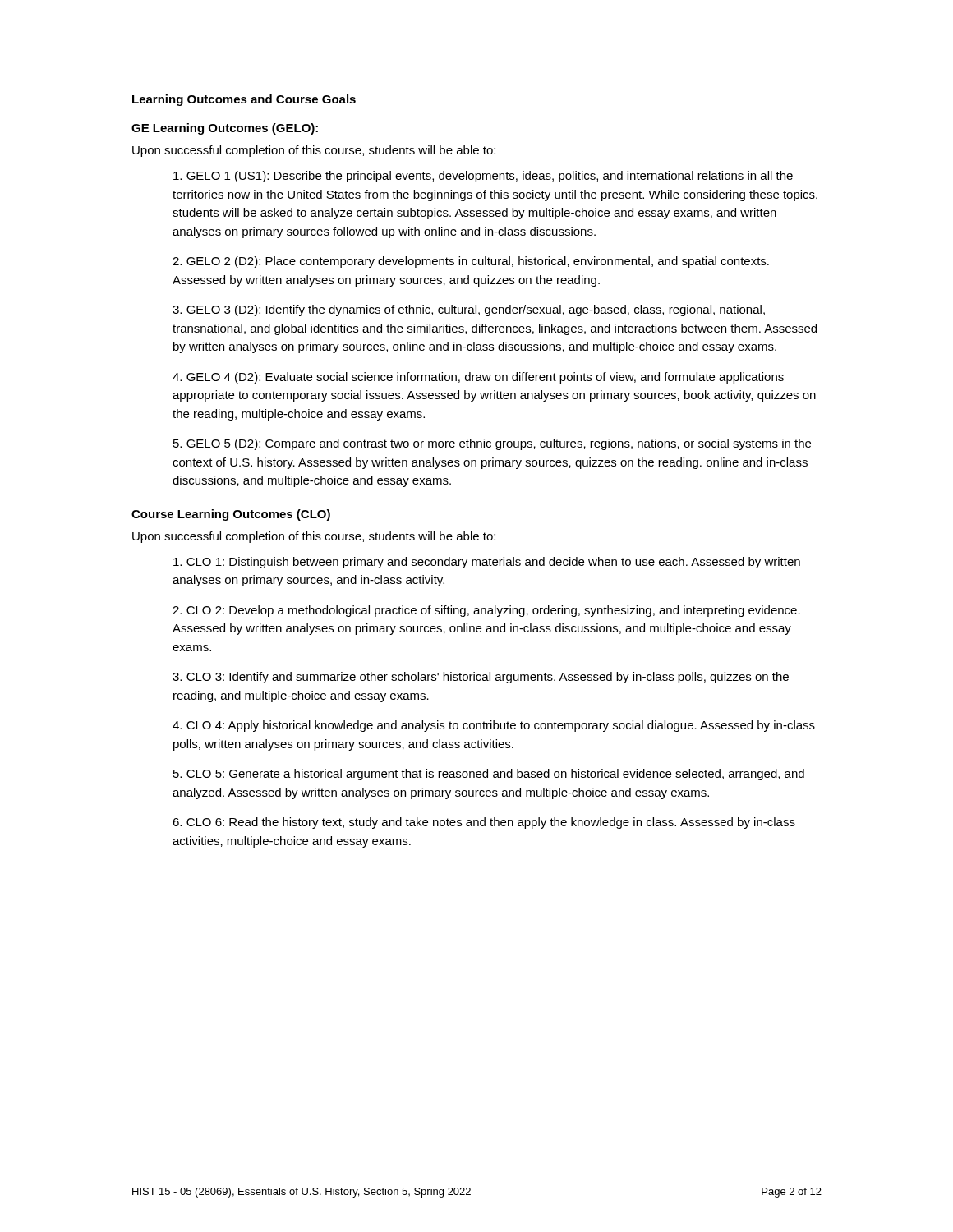Click on the list item that reads "6. CLO 6:"

tap(484, 831)
